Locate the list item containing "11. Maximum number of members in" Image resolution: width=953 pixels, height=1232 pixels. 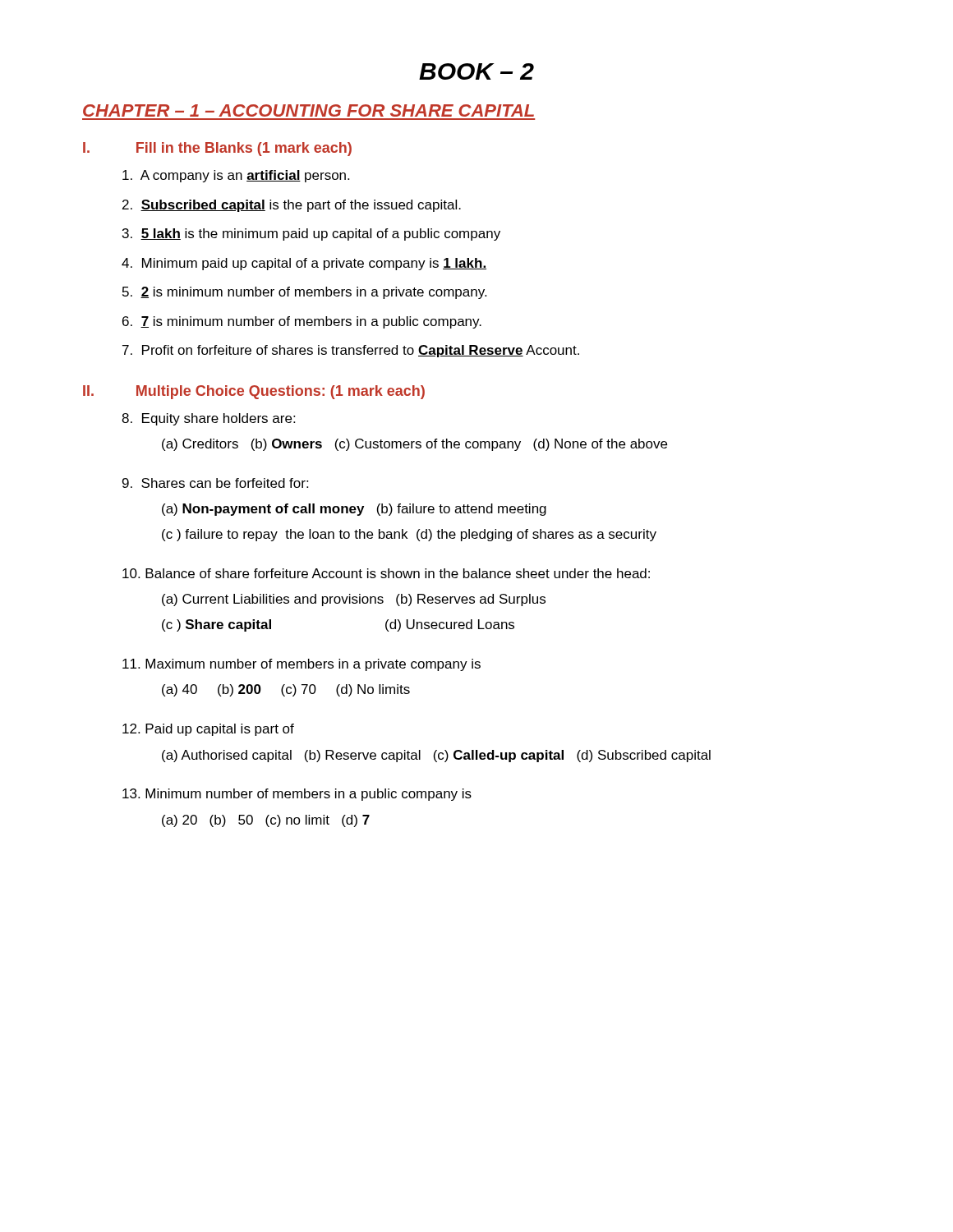click(302, 665)
